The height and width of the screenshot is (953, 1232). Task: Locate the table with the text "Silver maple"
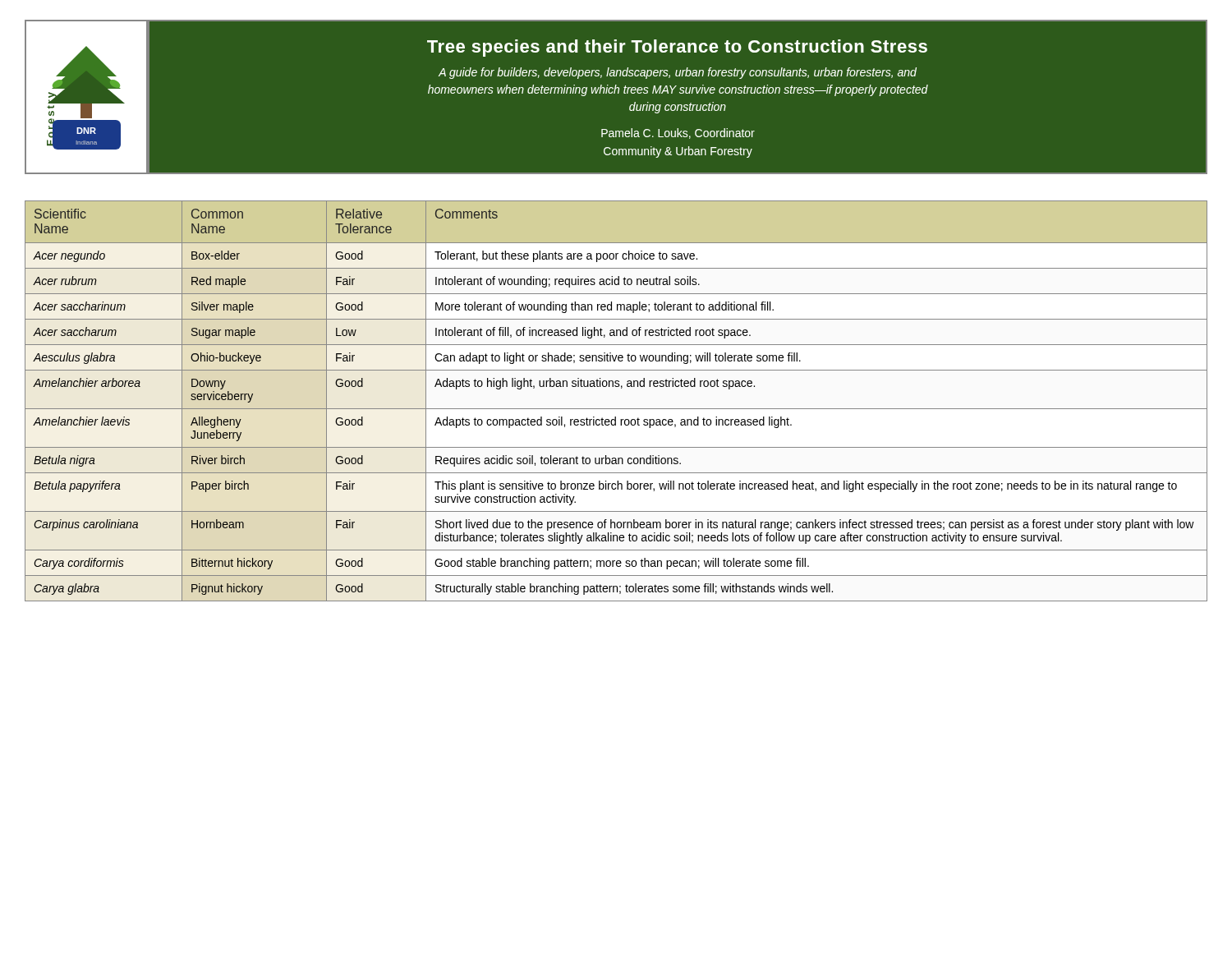coord(616,401)
